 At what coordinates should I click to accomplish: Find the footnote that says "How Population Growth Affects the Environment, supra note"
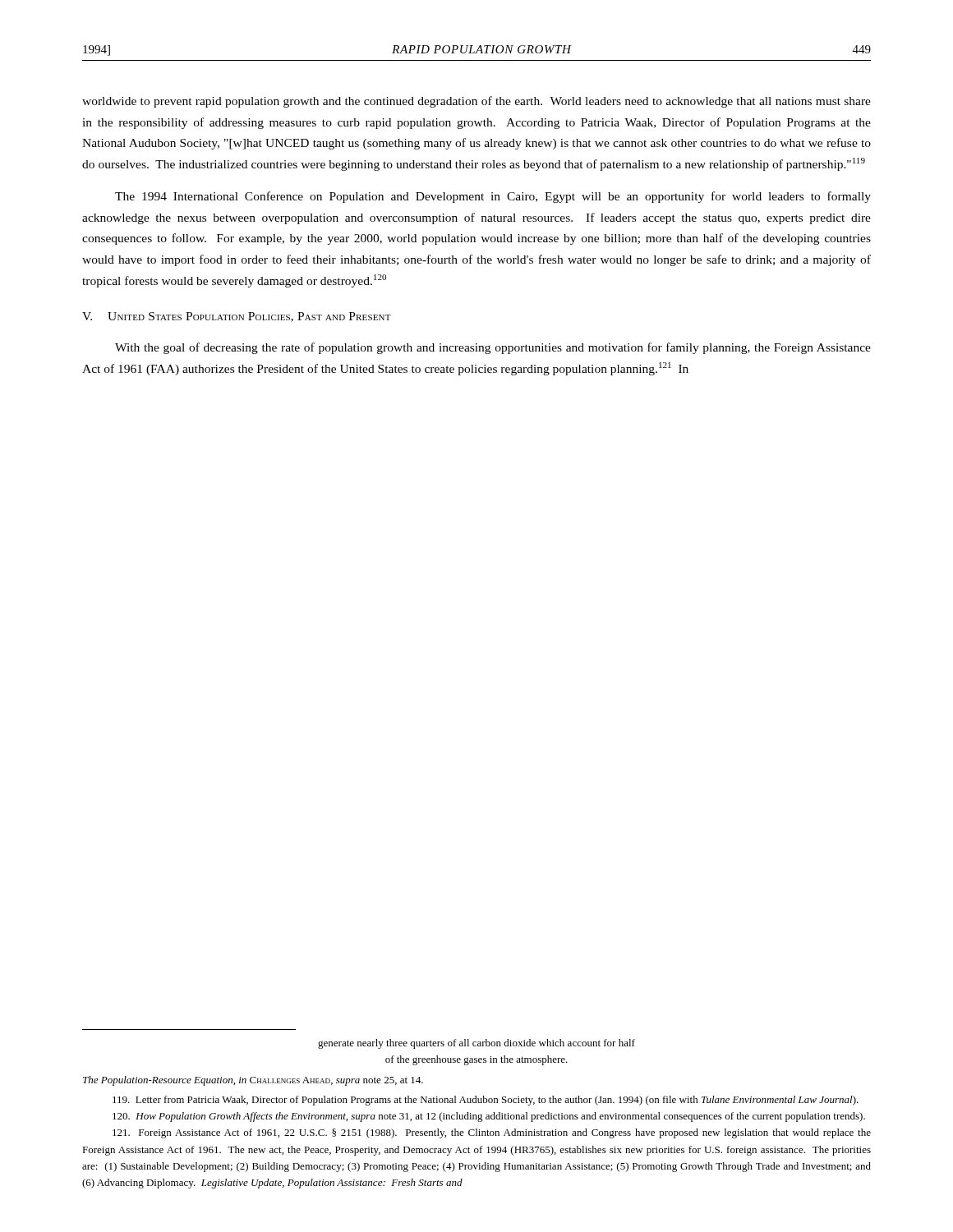[x=489, y=1116]
